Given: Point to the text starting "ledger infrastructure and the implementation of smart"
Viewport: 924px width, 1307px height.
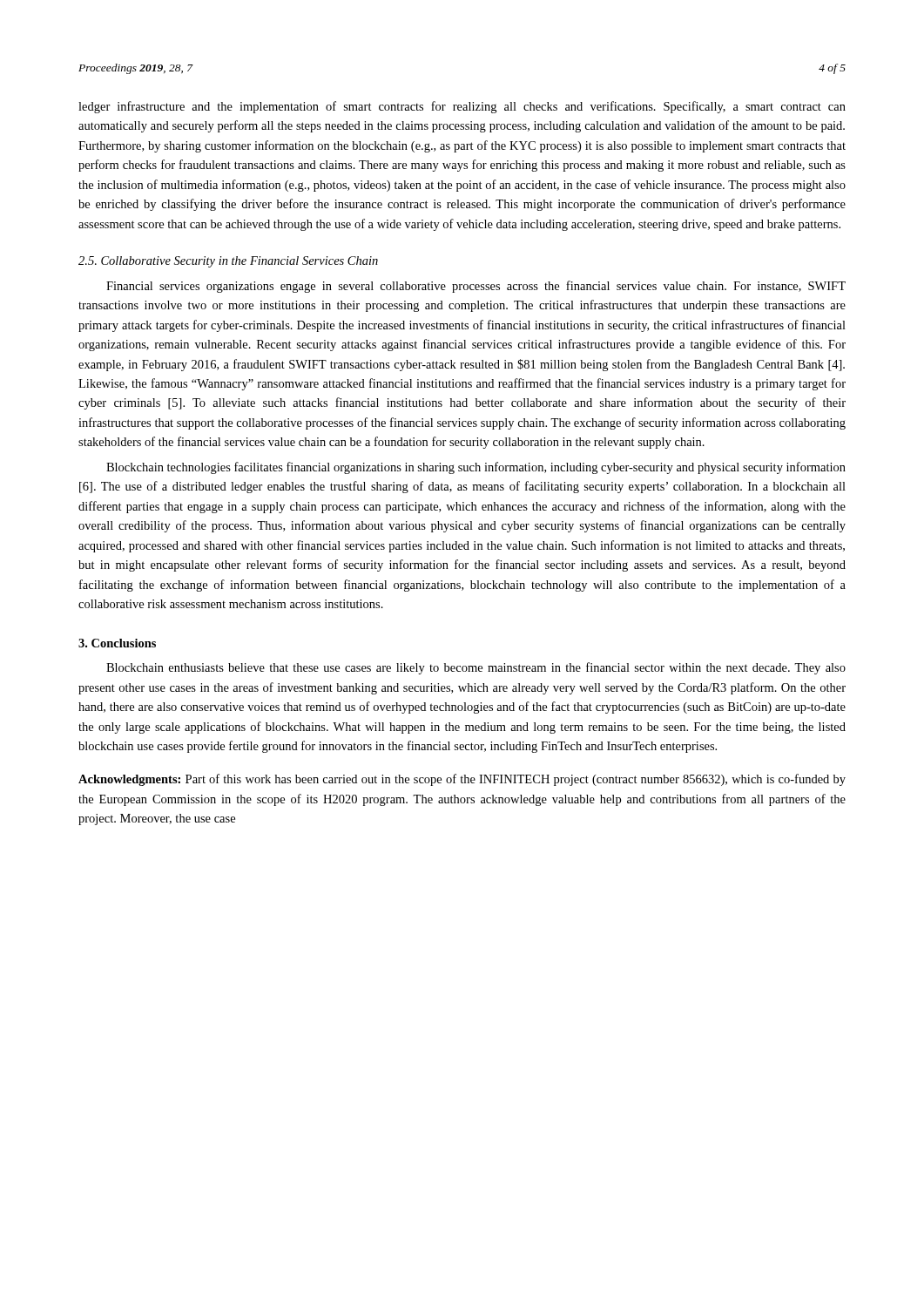Looking at the screenshot, I should 462,165.
